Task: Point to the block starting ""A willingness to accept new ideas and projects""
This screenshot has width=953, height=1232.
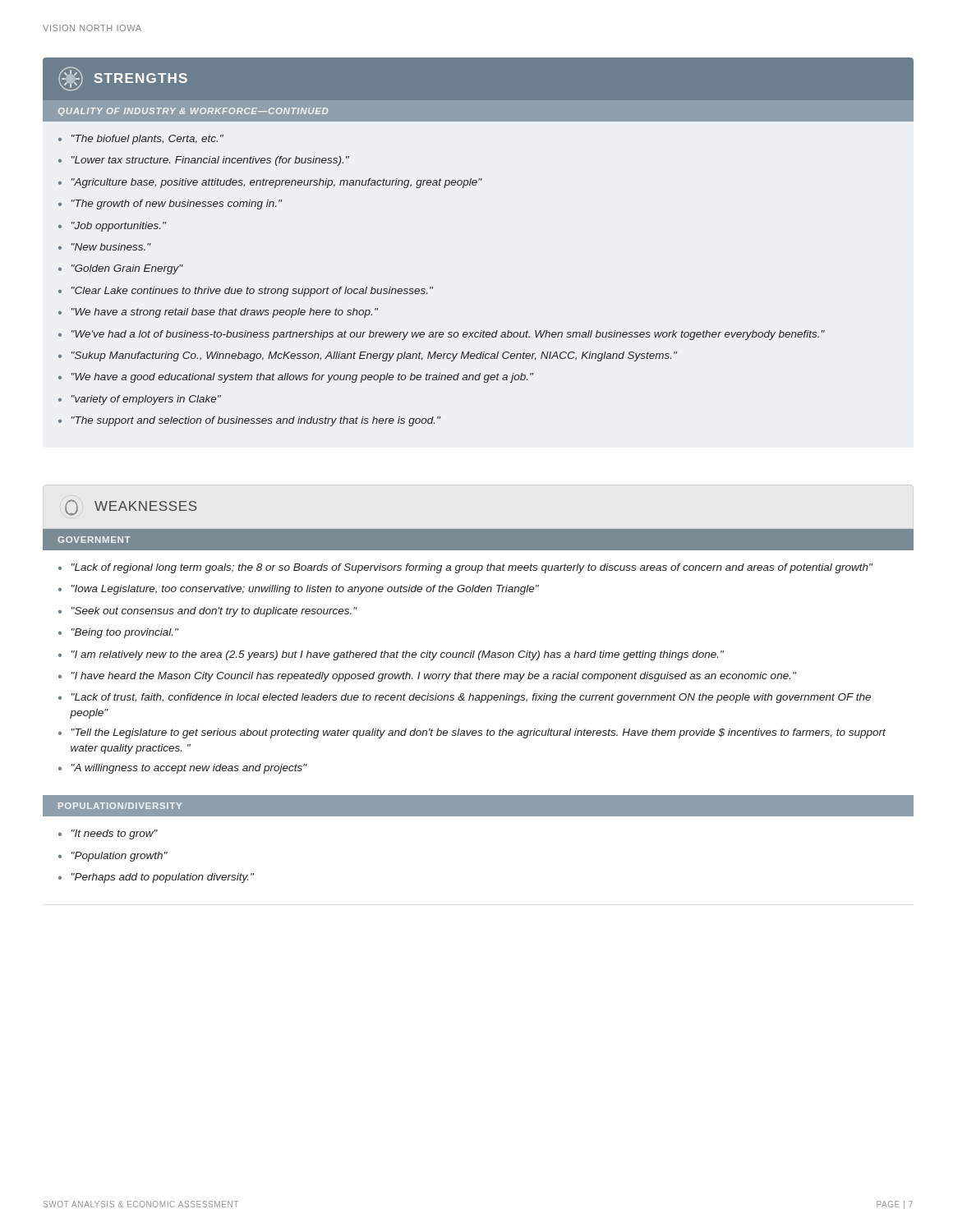Action: pyautogui.click(x=188, y=768)
